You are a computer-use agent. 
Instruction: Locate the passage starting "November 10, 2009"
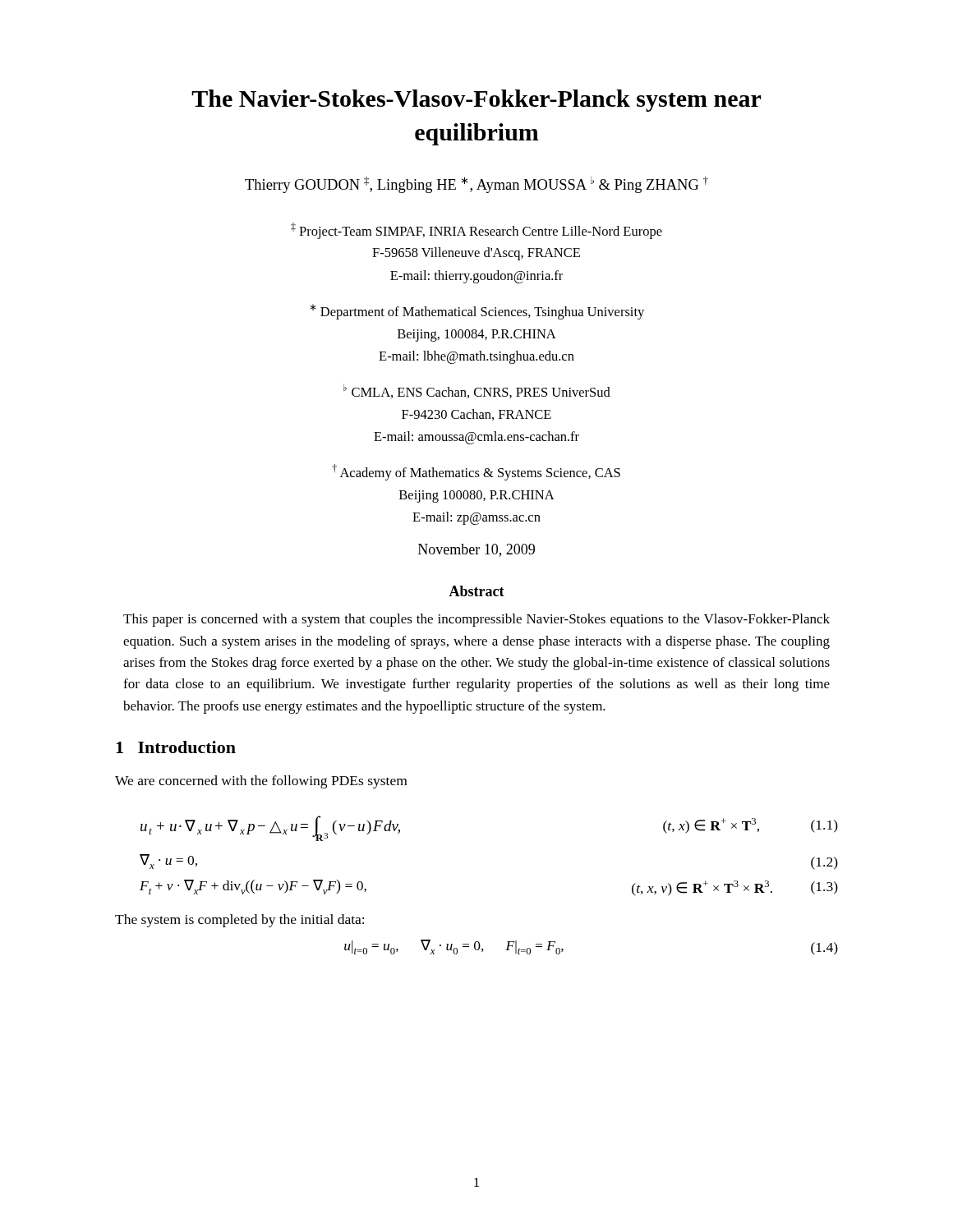point(476,550)
